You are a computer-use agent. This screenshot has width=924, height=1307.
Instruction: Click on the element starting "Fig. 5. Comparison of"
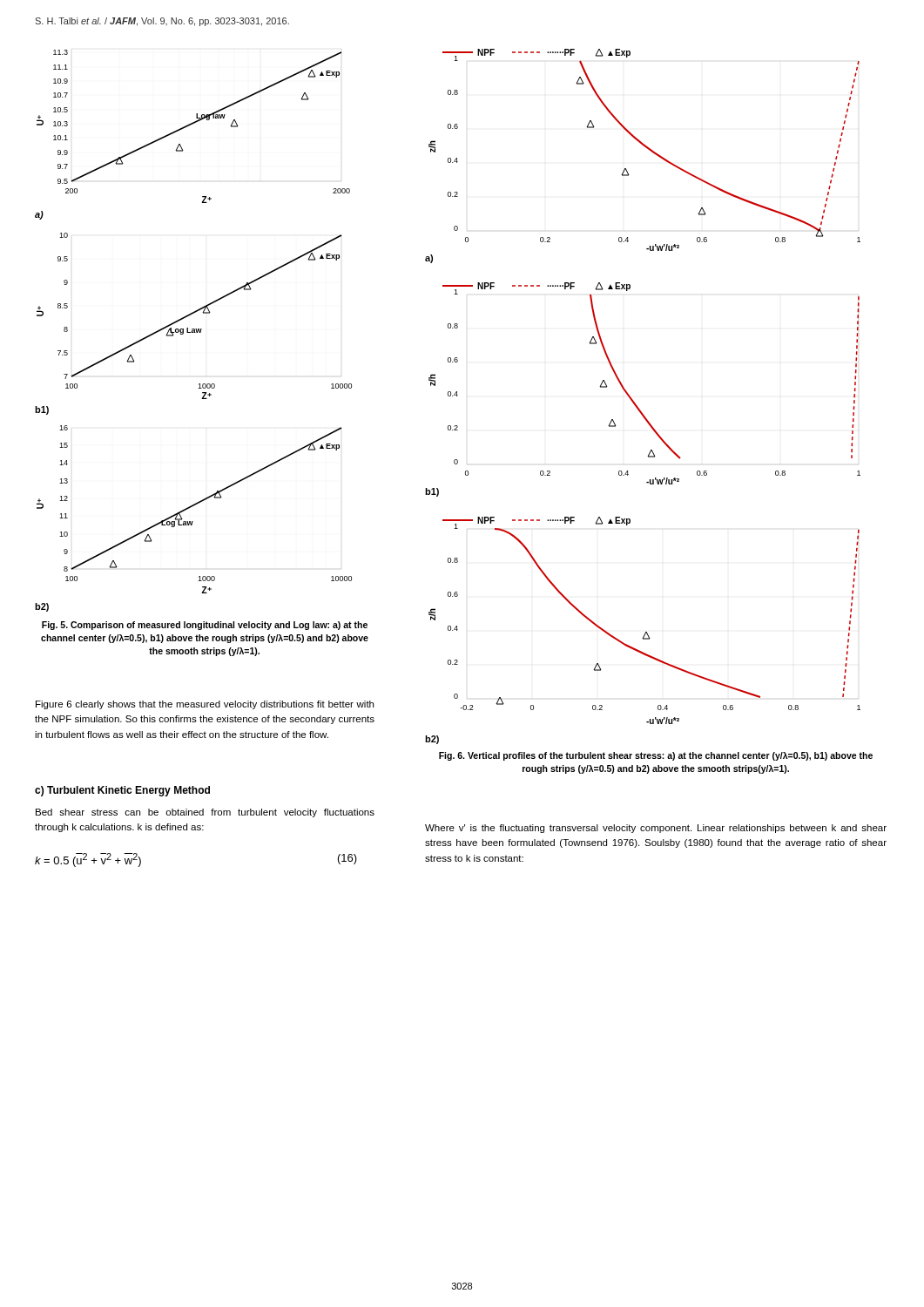[205, 638]
